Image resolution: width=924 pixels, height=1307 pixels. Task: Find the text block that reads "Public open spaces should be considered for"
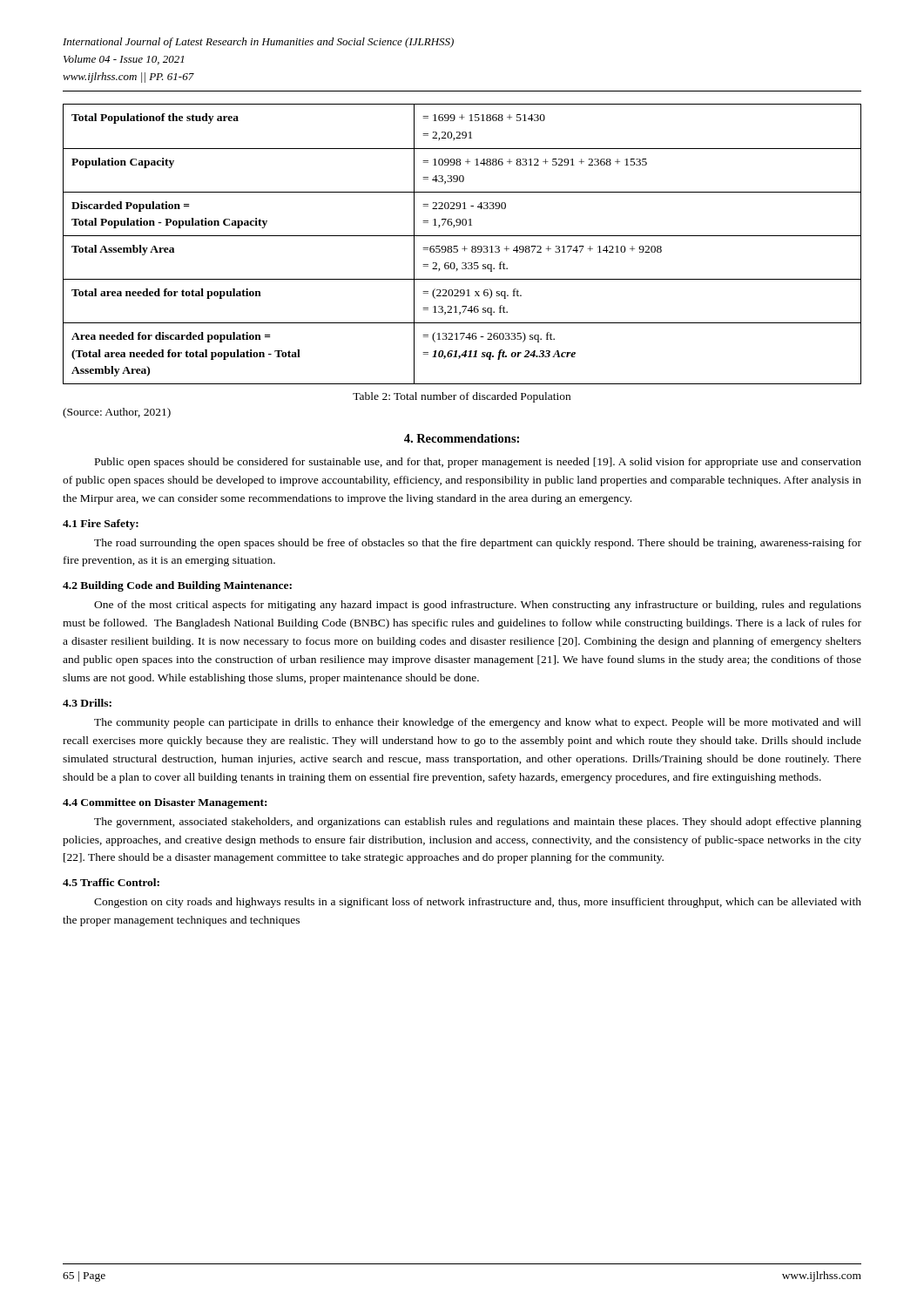pyautogui.click(x=462, y=479)
